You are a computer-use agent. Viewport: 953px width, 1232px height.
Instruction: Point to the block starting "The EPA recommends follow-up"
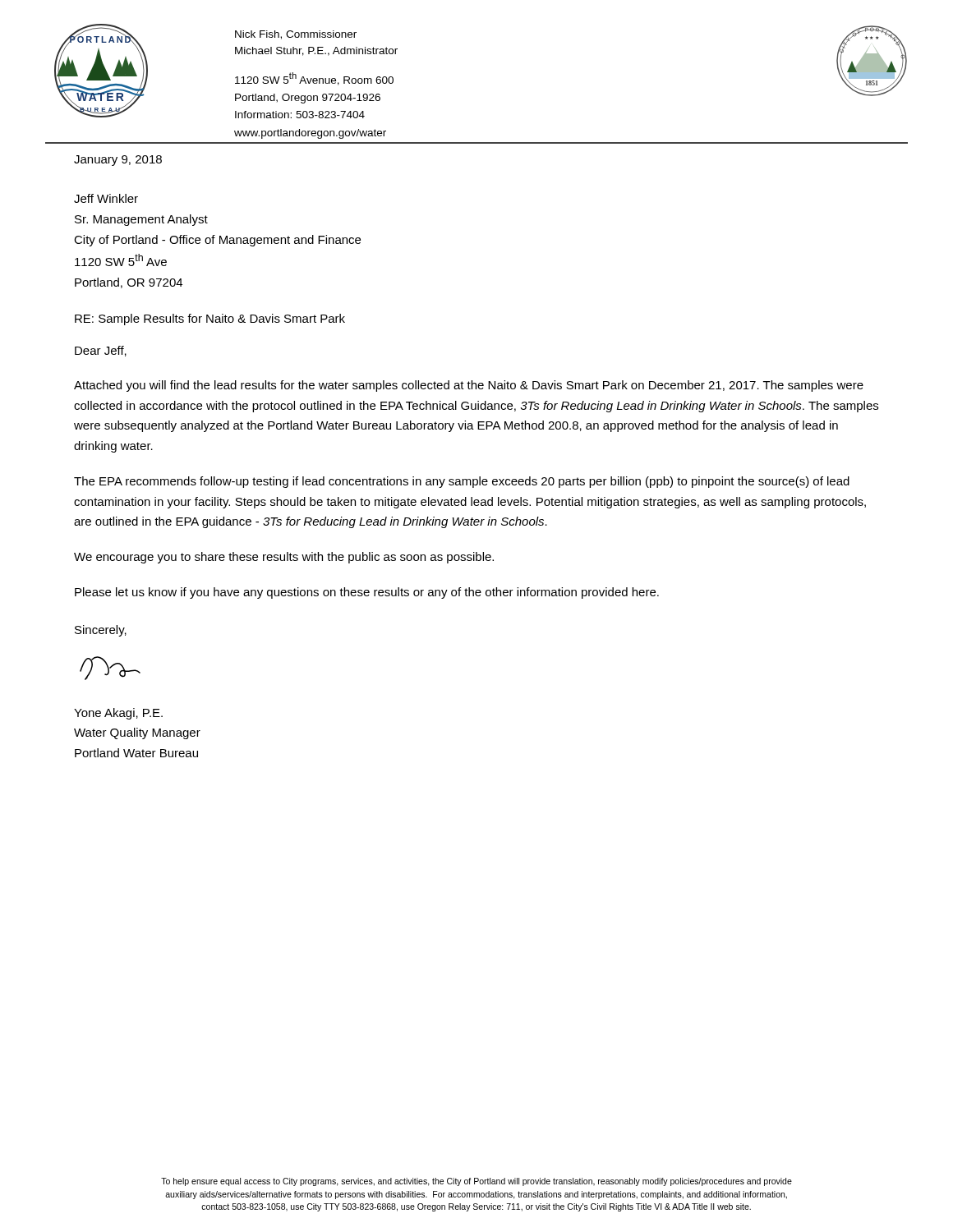pyautogui.click(x=470, y=501)
